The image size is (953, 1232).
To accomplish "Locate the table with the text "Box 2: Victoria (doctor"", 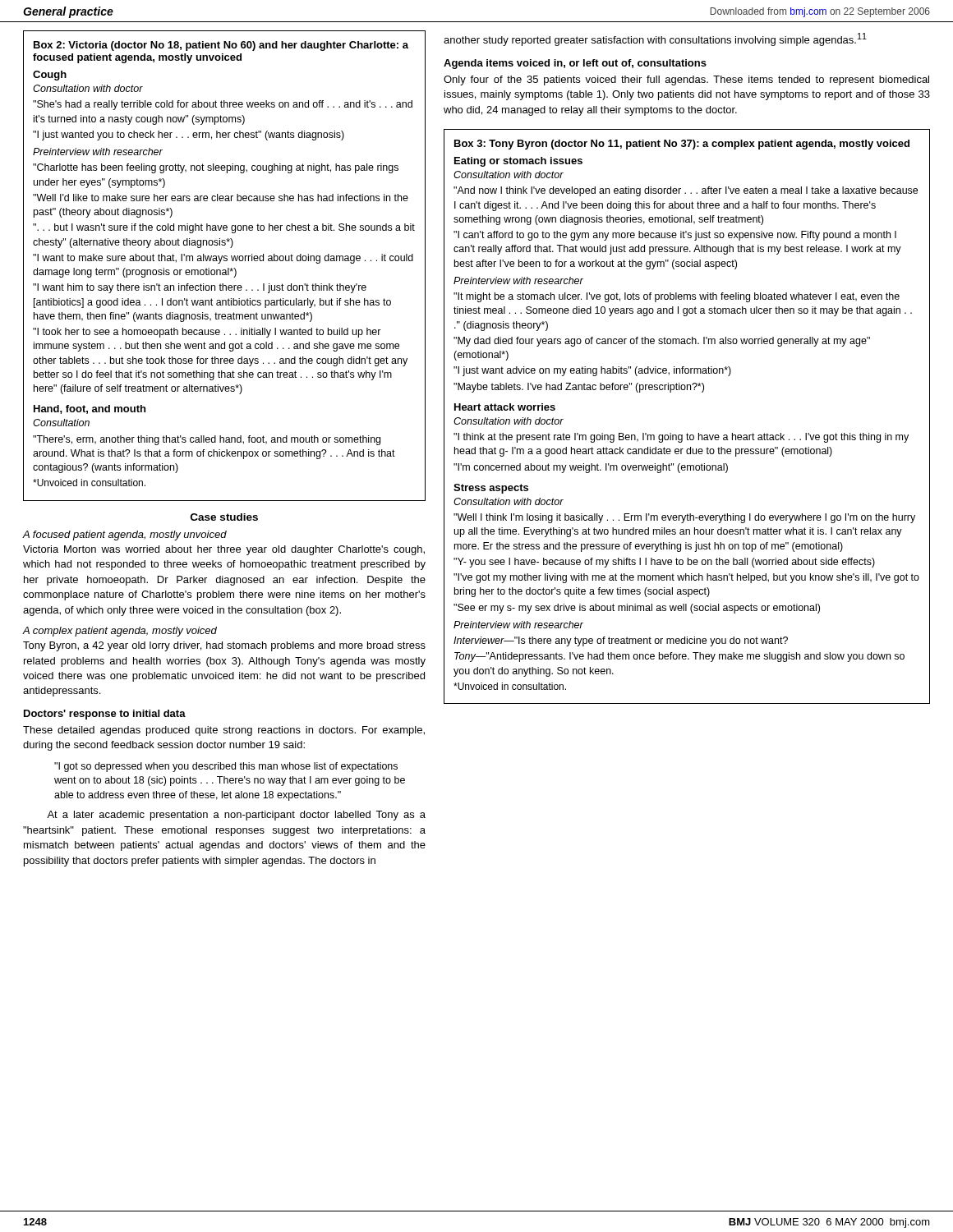I will (x=224, y=266).
